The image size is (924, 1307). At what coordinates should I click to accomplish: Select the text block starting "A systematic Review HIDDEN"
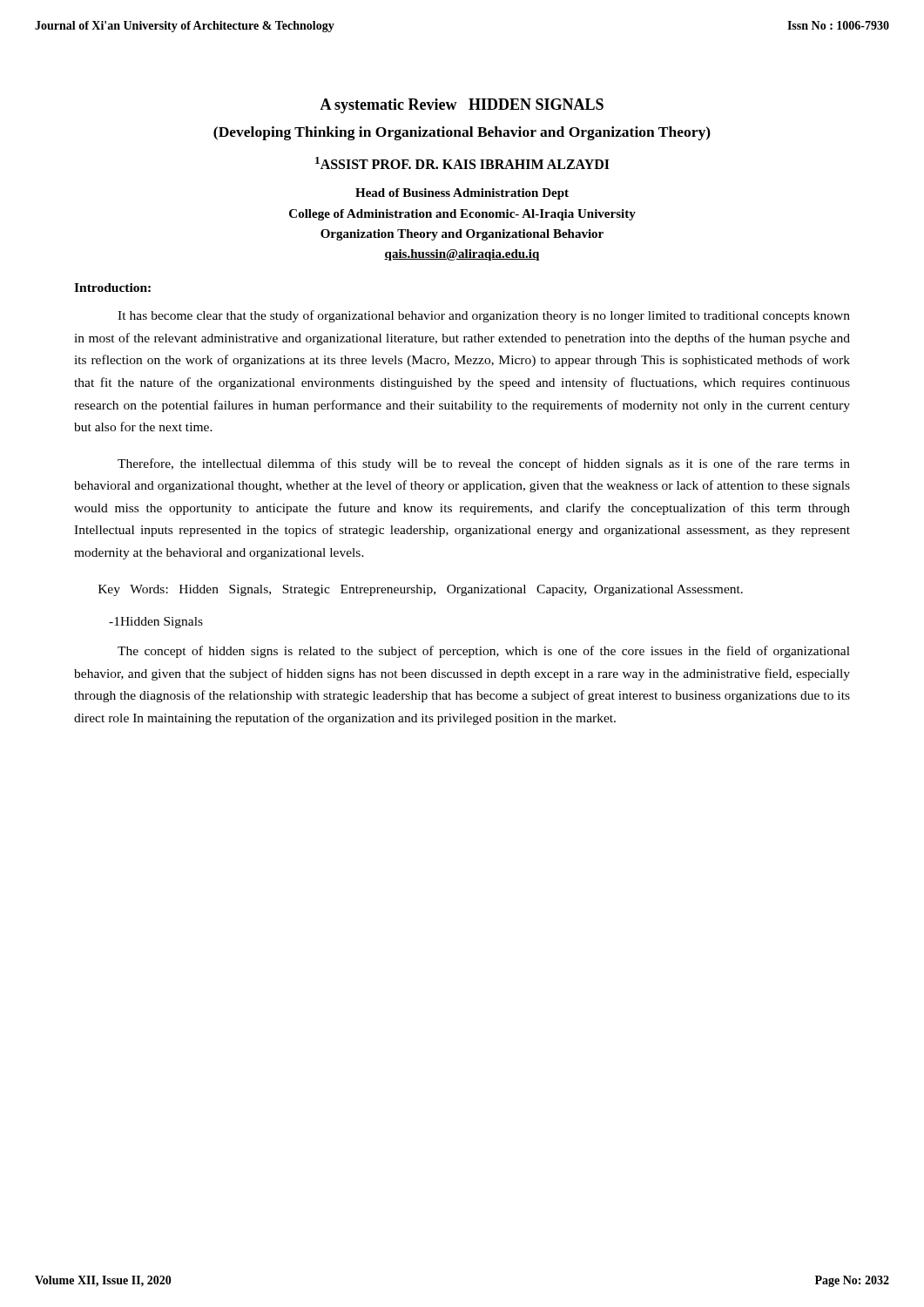(462, 105)
